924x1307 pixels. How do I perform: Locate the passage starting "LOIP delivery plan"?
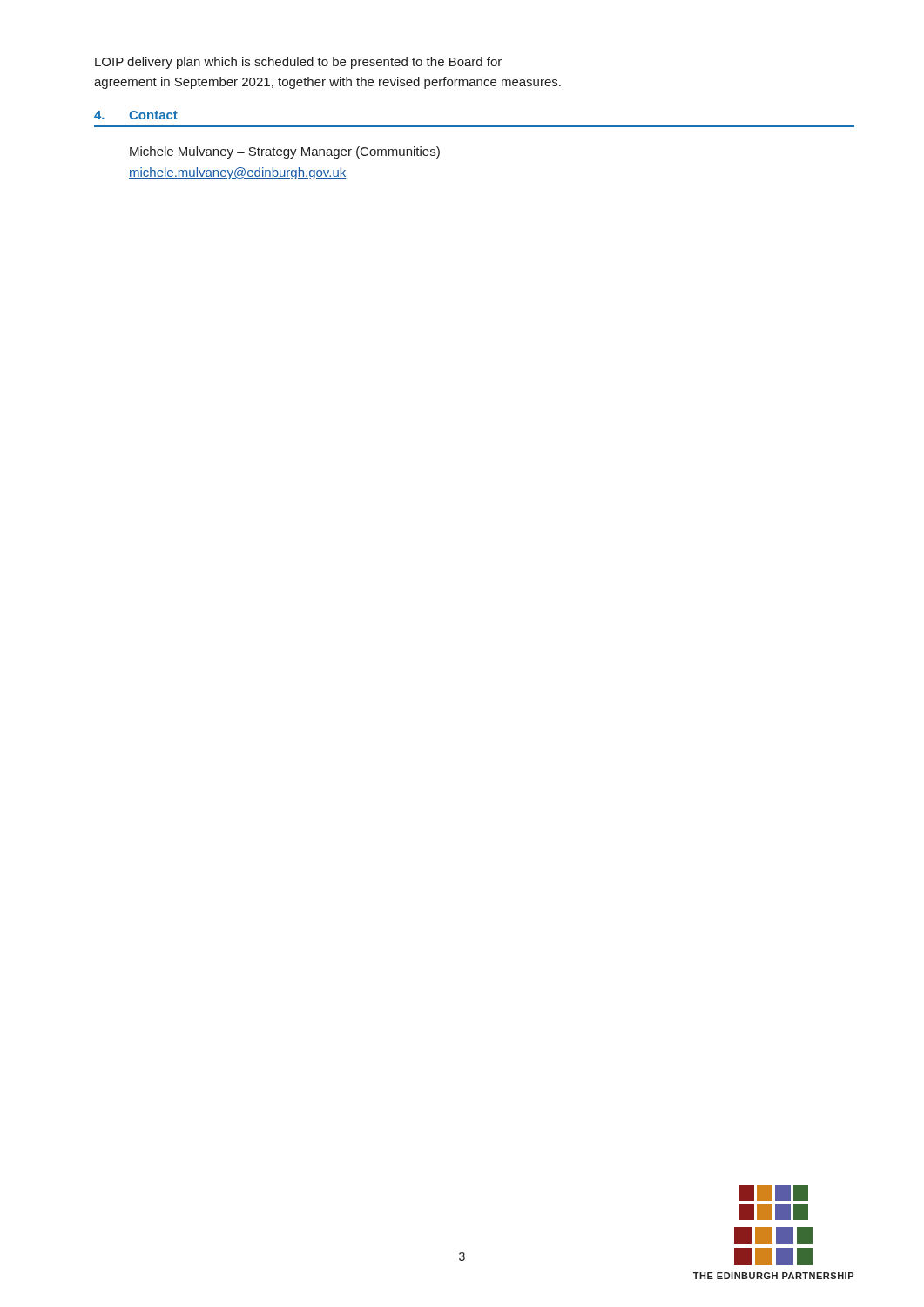coord(328,71)
